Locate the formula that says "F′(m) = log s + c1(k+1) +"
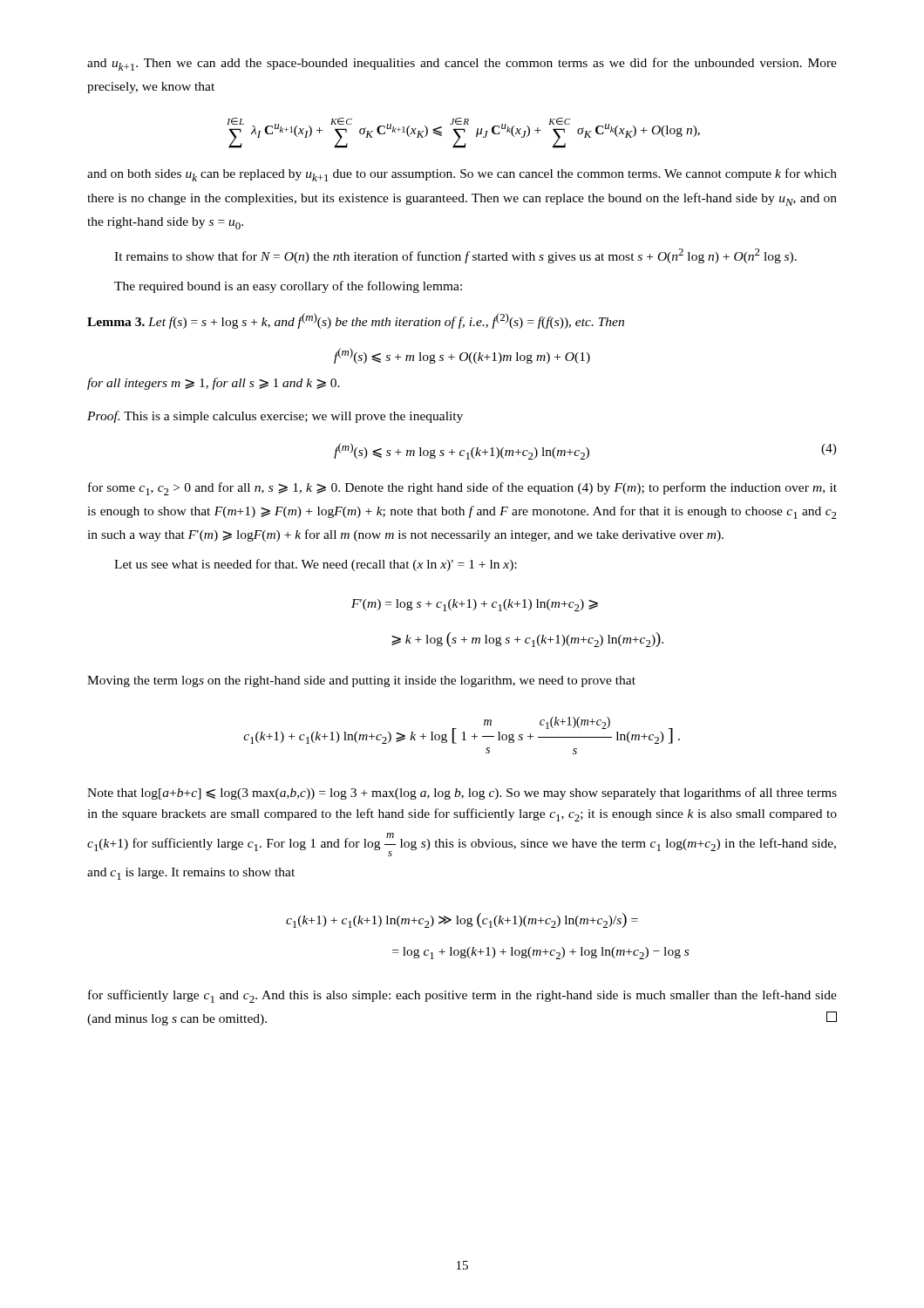The image size is (924, 1308). click(475, 605)
